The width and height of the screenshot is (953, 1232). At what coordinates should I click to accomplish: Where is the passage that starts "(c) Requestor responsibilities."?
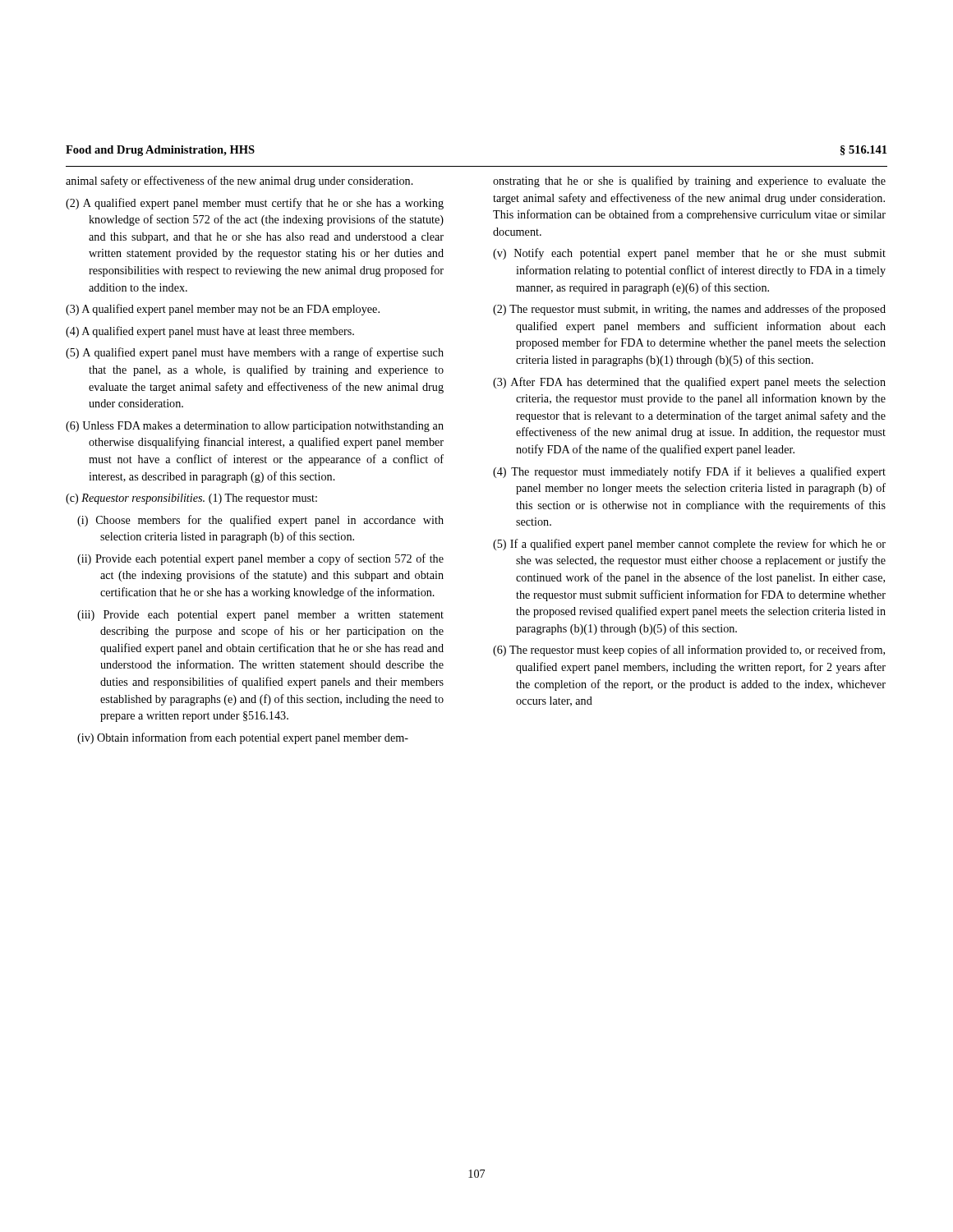(192, 498)
